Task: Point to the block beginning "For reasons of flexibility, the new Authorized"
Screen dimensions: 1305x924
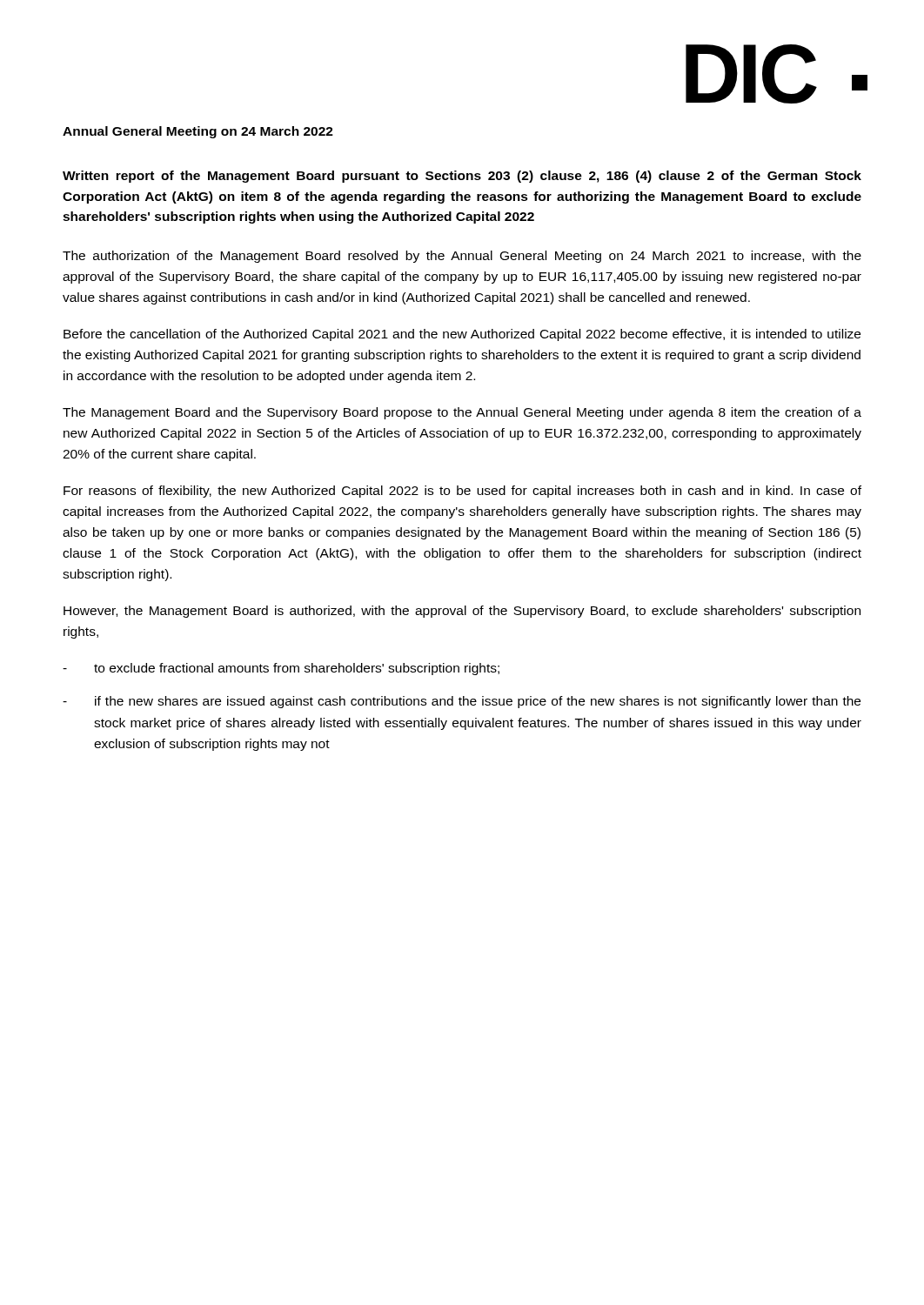Action: (462, 532)
